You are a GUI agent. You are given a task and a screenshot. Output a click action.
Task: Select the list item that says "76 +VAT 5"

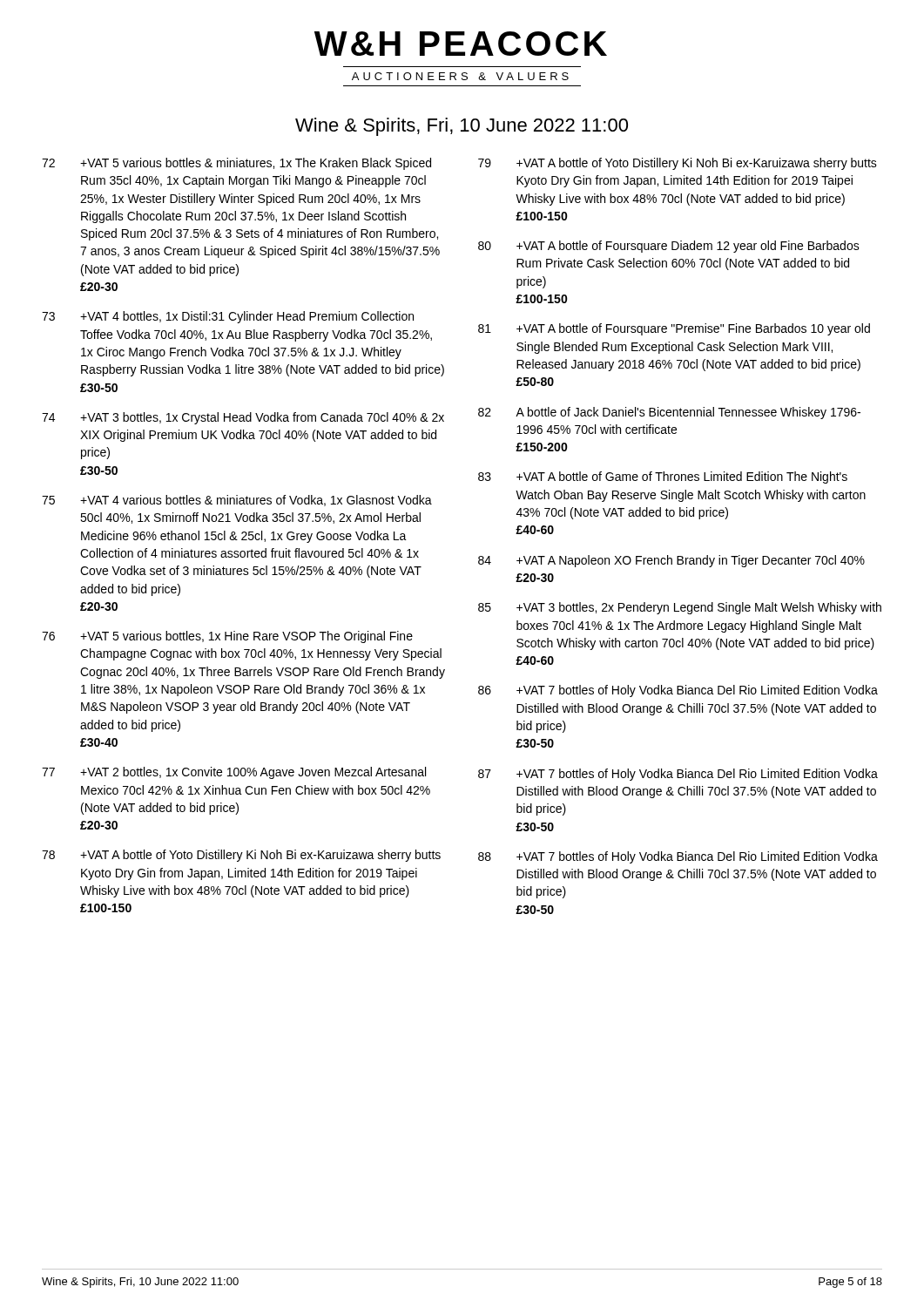click(244, 689)
